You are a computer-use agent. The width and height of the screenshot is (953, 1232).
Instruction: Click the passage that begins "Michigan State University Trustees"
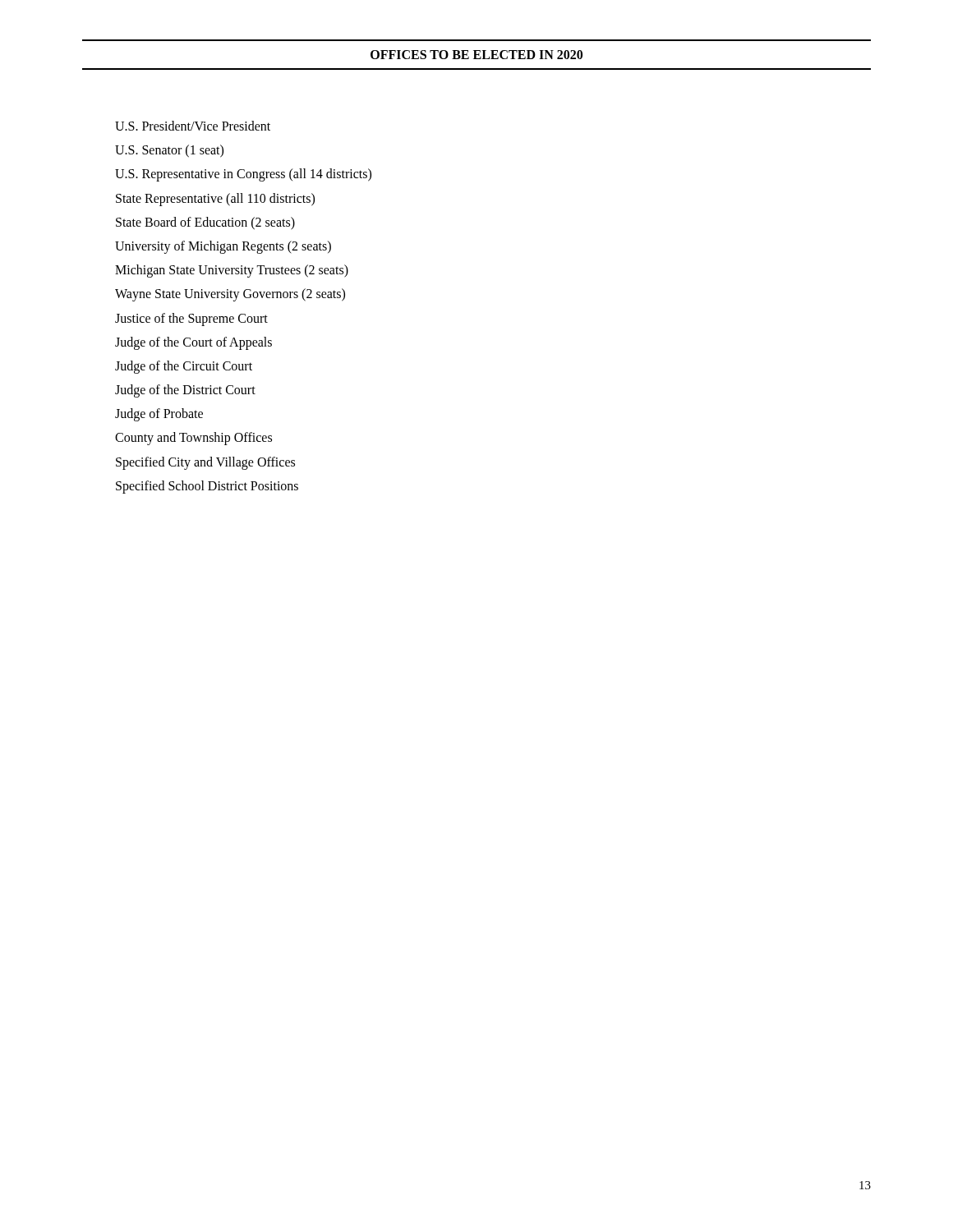pyautogui.click(x=232, y=270)
